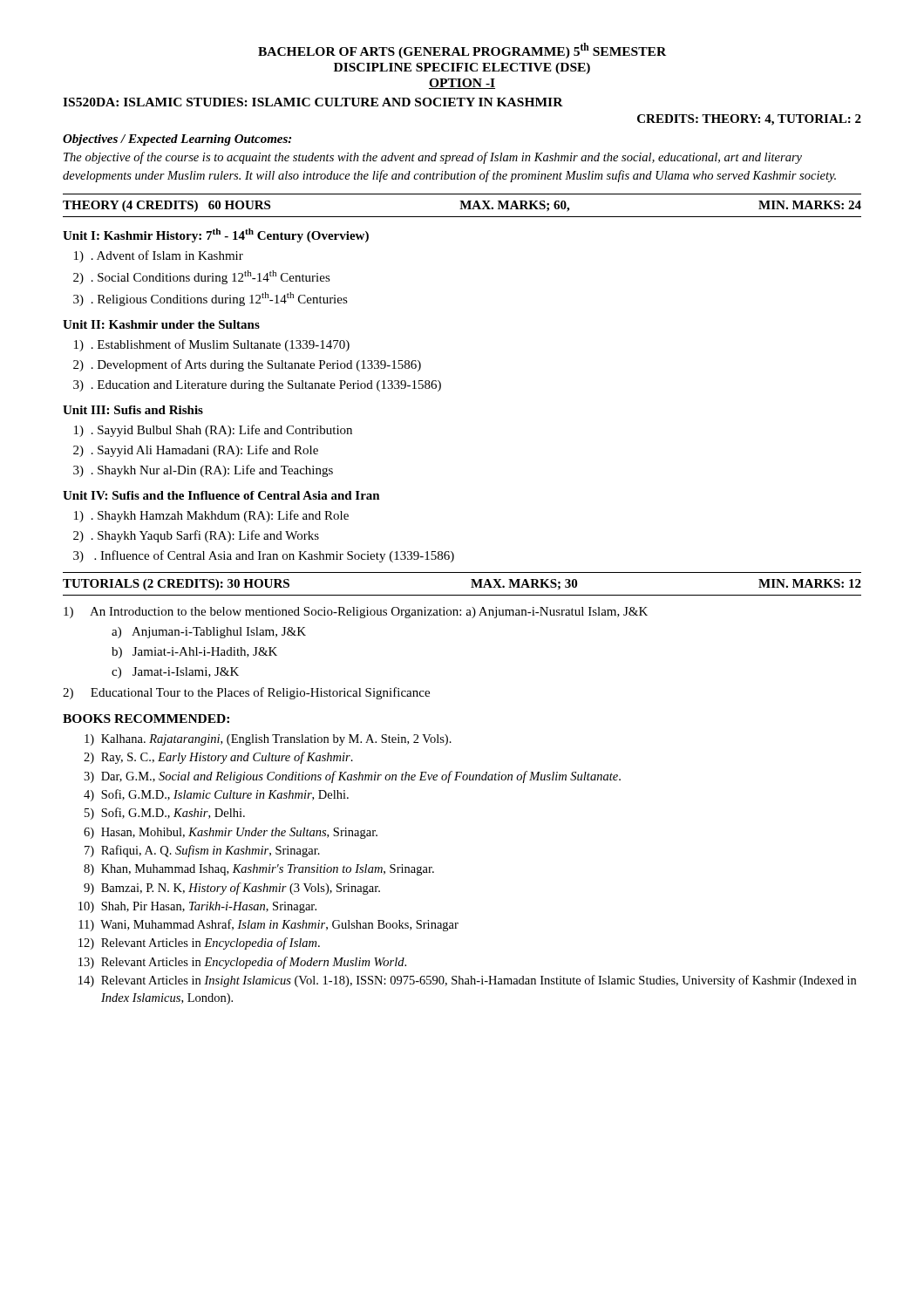
Task: Where is the passage that starts "11) Wani, Muhammad Ashraf, Islam"?
Action: (261, 925)
